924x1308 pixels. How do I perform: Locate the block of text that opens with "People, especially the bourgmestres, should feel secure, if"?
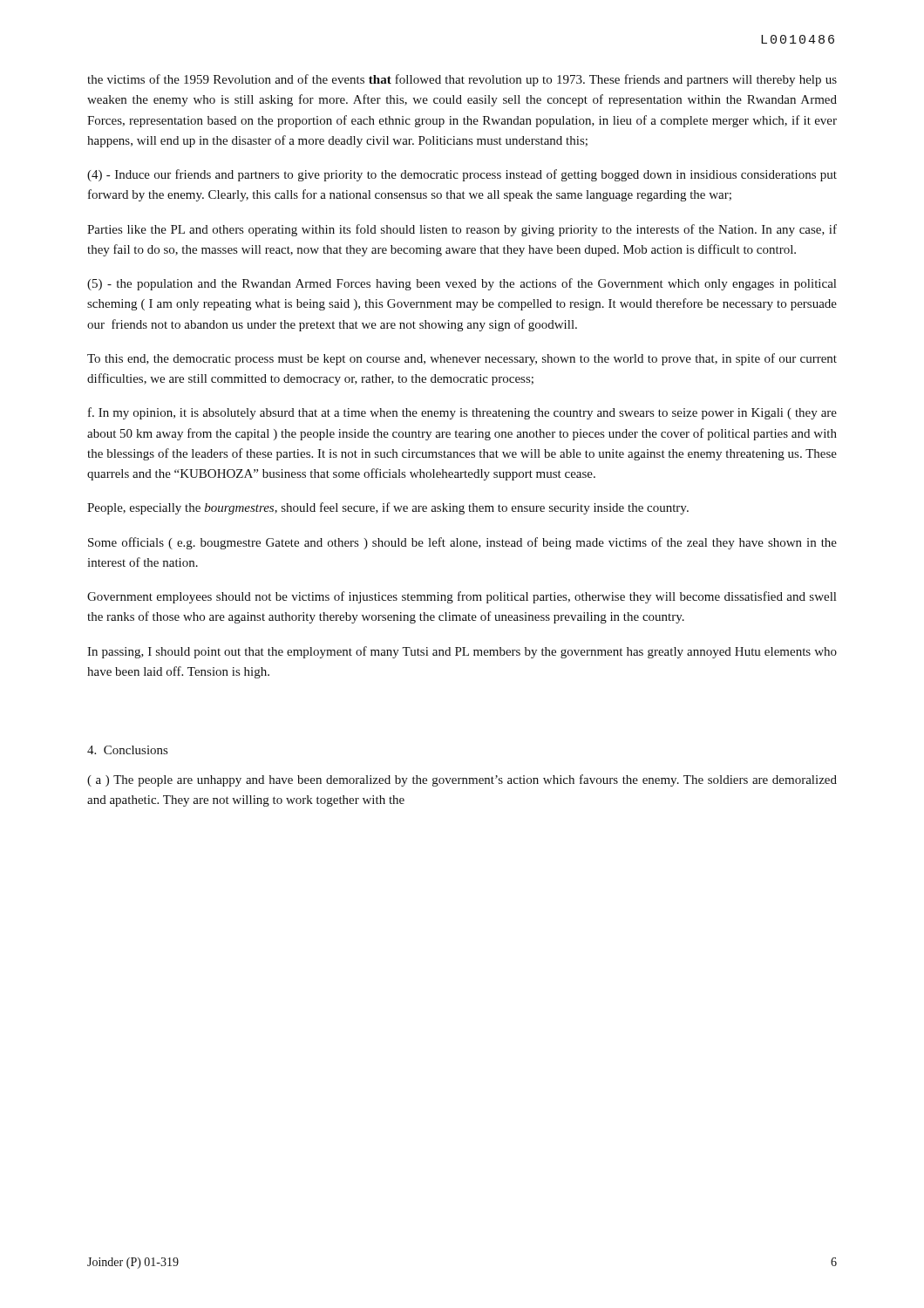point(388,508)
